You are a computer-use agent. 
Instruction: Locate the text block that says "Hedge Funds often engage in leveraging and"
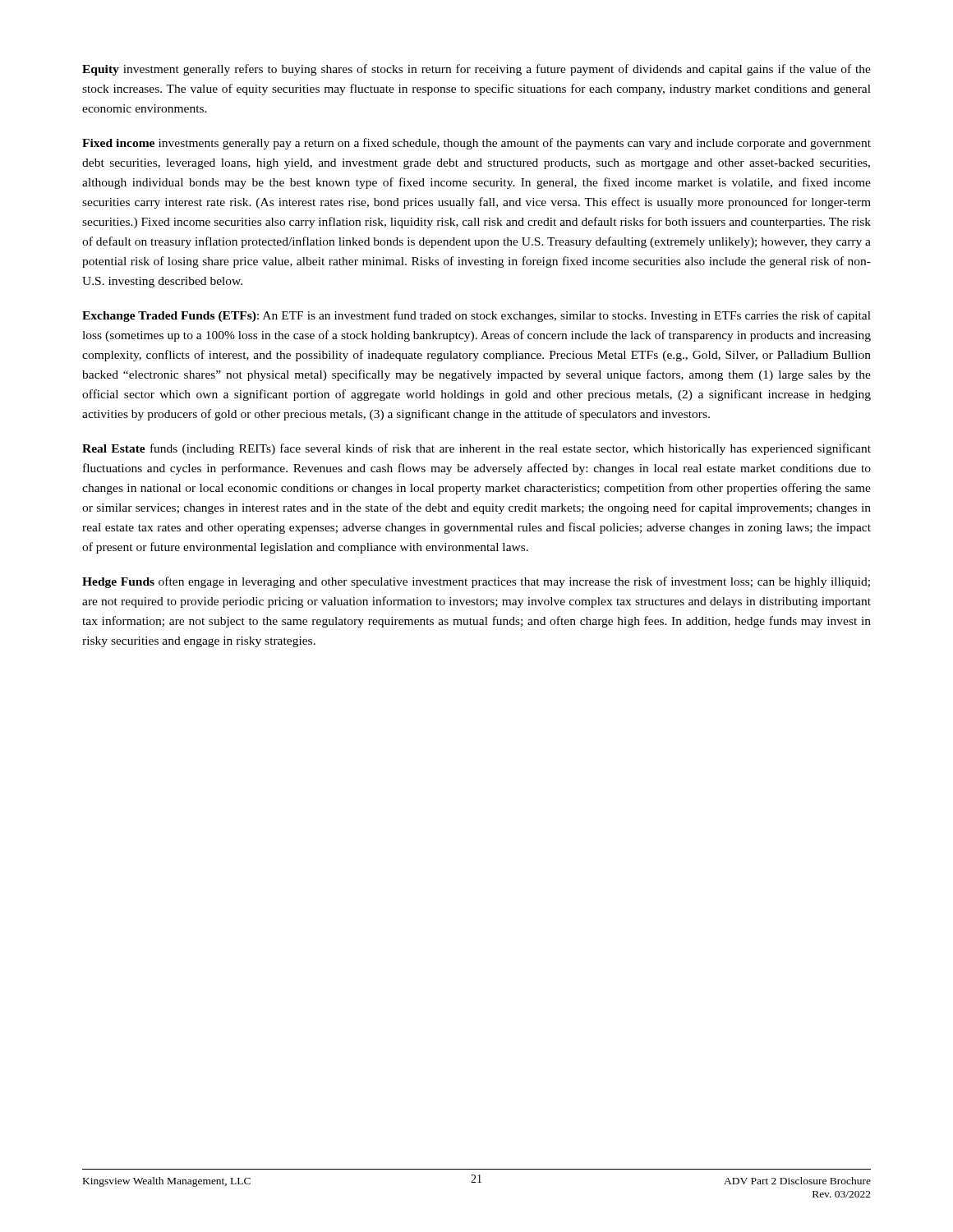pos(476,611)
